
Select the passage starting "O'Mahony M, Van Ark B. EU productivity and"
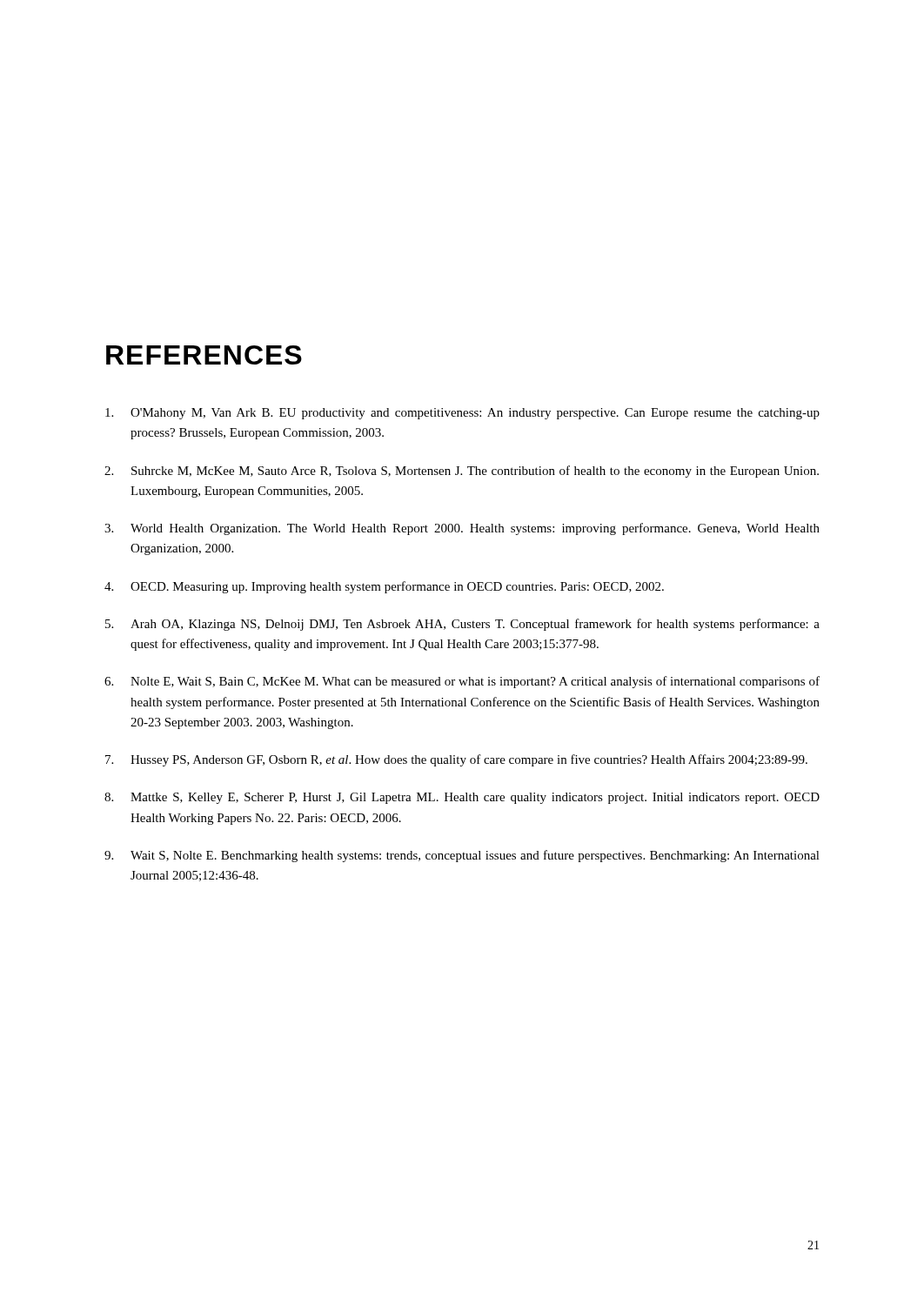coord(462,423)
